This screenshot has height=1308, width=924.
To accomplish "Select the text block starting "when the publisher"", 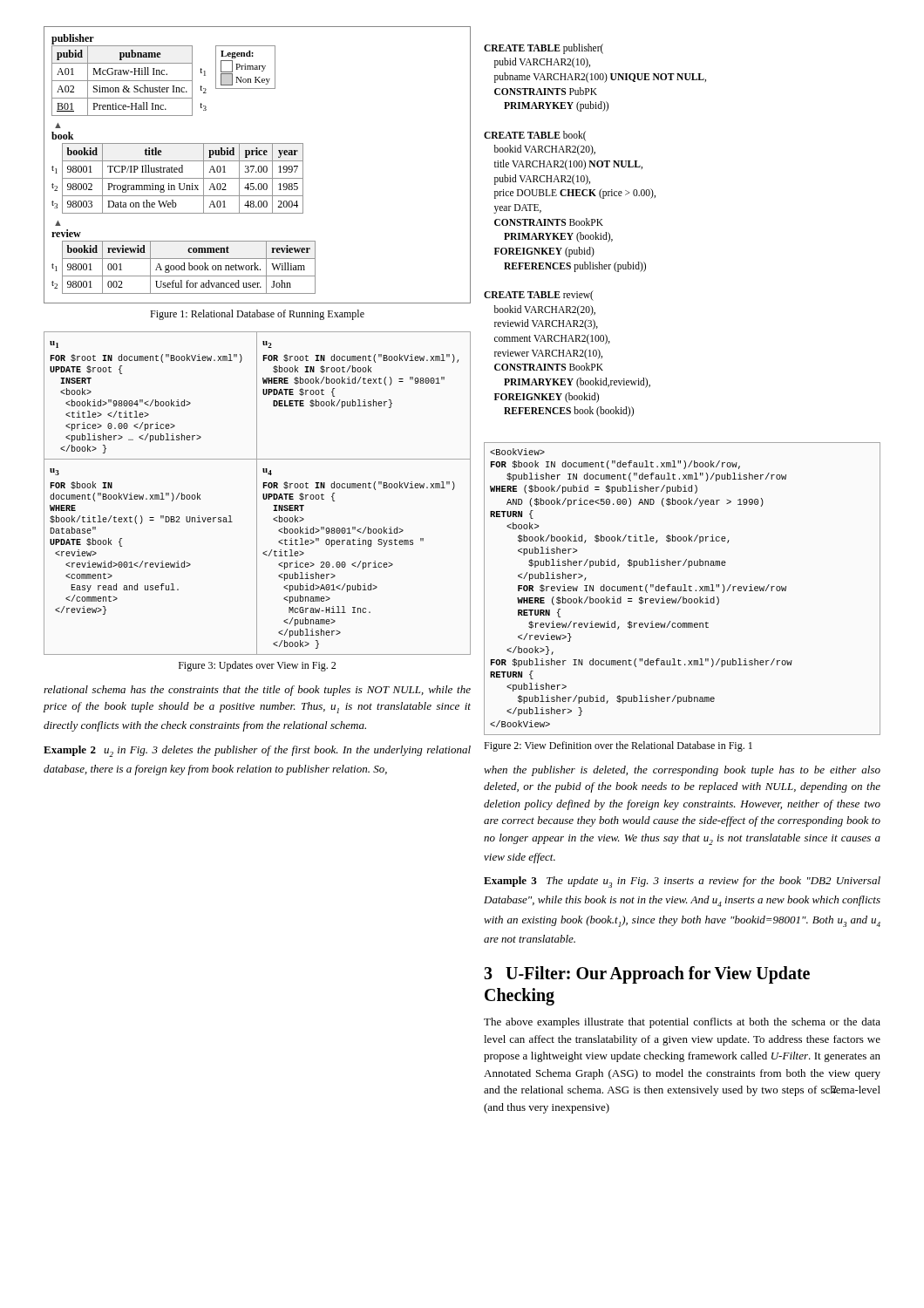I will (682, 813).
